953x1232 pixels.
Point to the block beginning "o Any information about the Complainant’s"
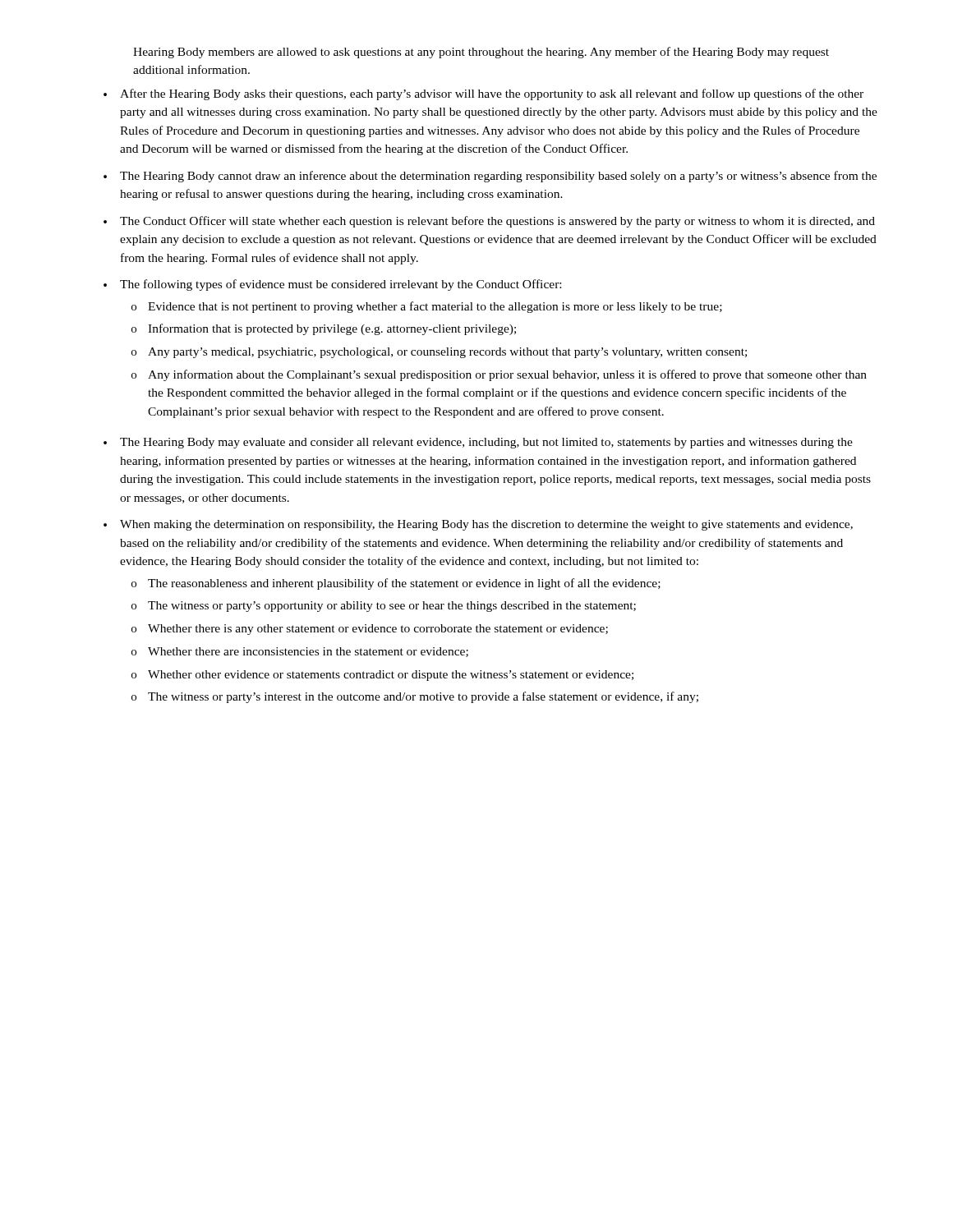(x=500, y=393)
